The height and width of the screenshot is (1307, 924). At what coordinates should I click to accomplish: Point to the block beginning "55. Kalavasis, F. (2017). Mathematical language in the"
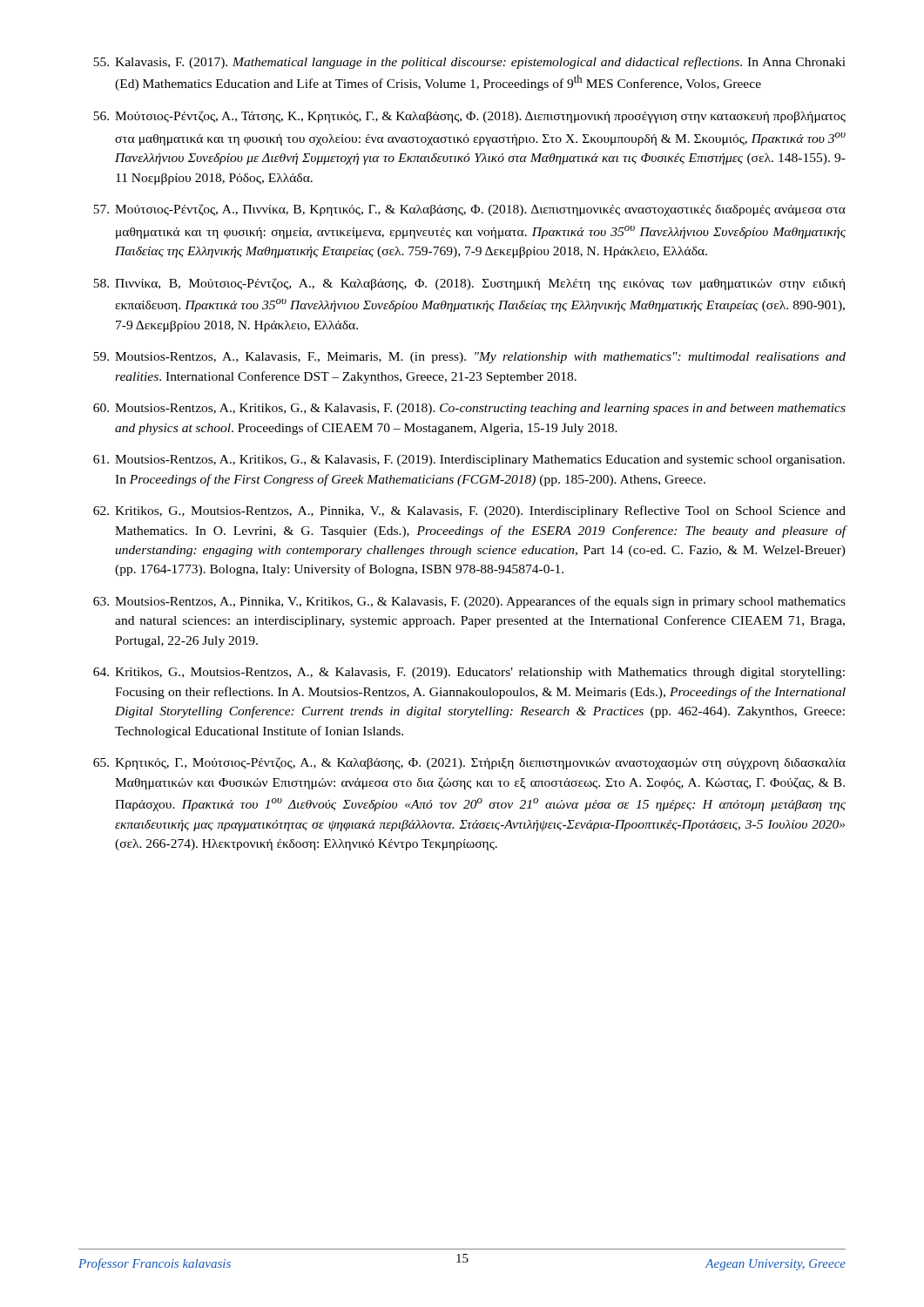point(462,73)
